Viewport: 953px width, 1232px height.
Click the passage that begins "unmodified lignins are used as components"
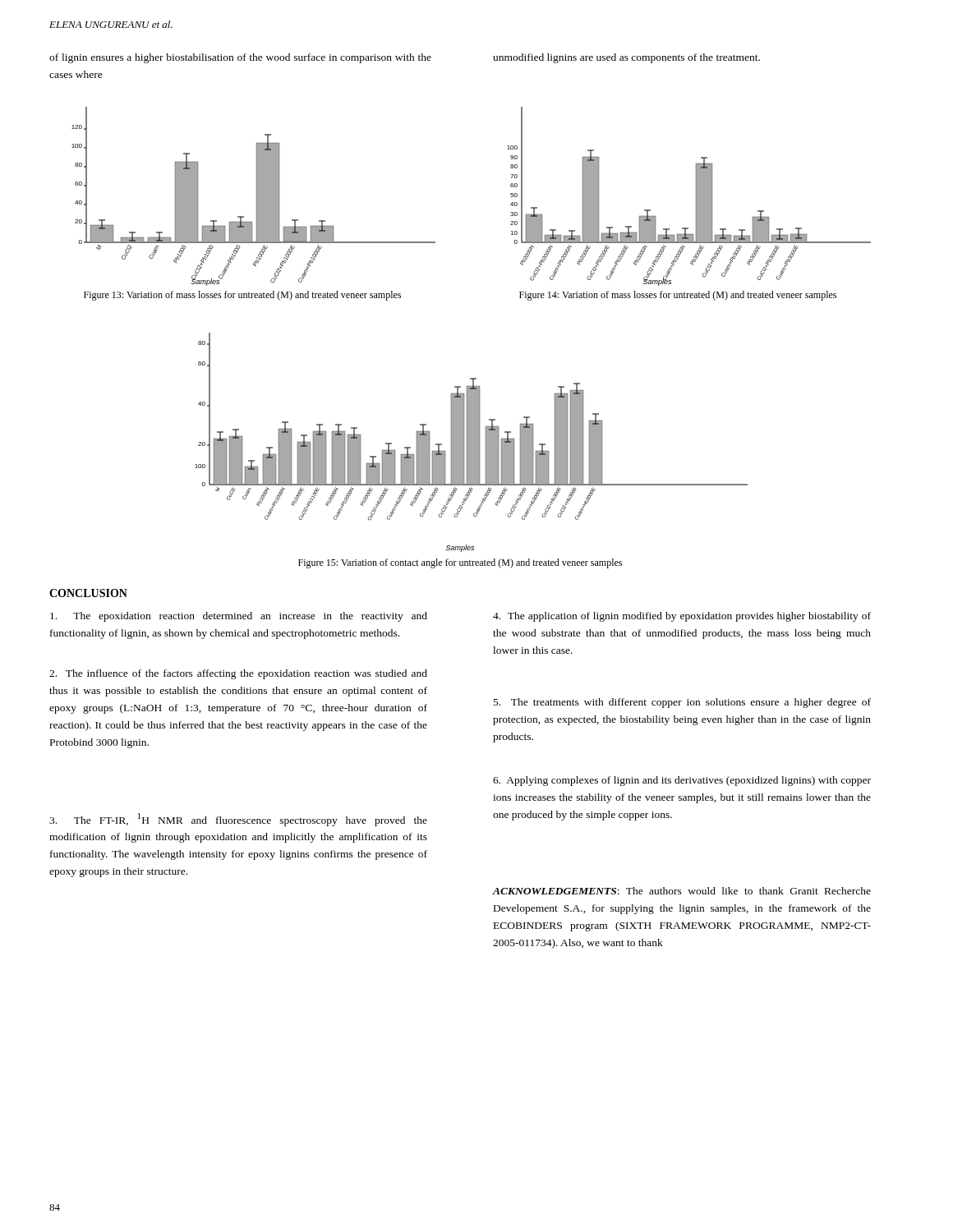pos(627,57)
